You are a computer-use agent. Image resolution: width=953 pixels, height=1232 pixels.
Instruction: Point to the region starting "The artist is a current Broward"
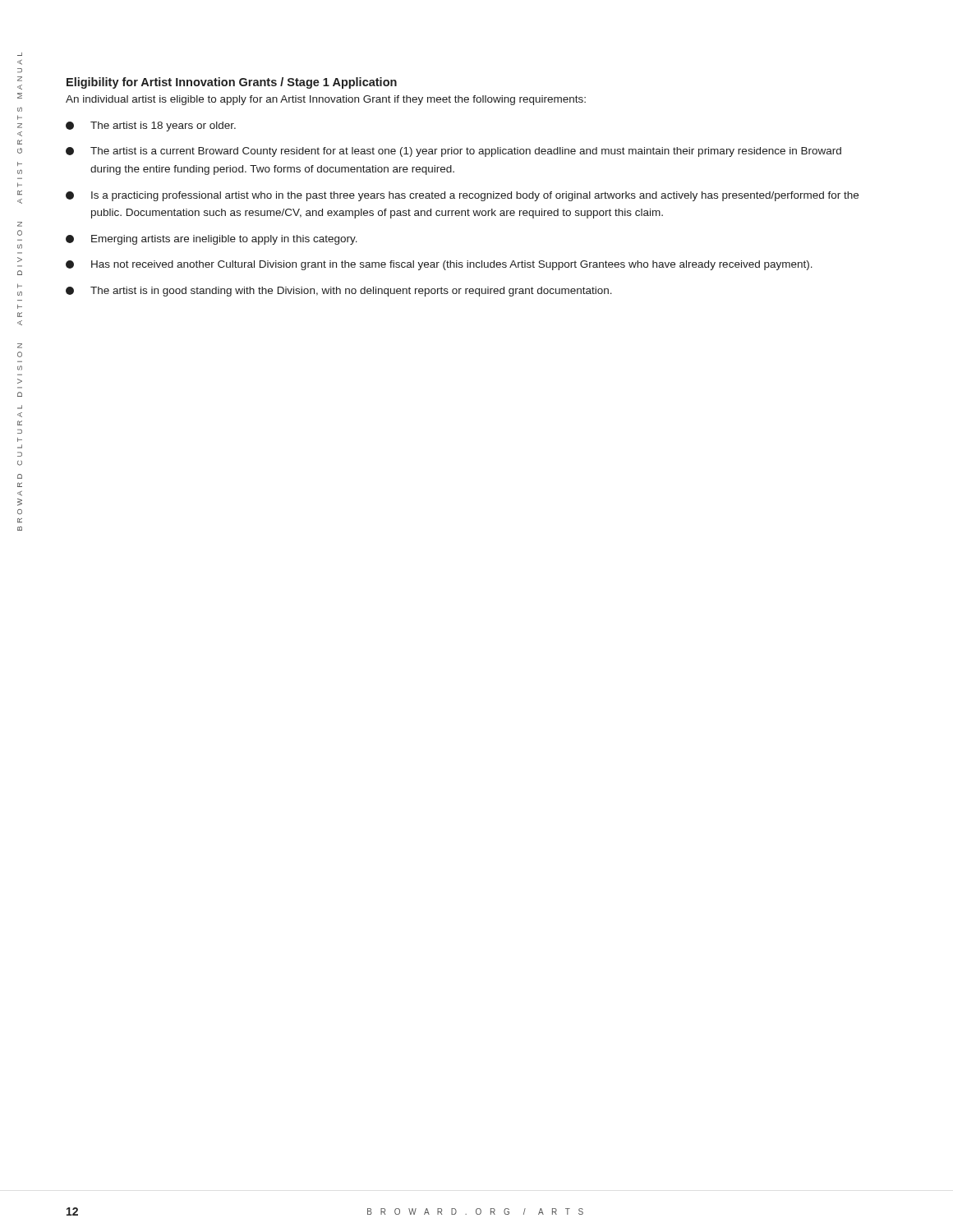coord(468,160)
